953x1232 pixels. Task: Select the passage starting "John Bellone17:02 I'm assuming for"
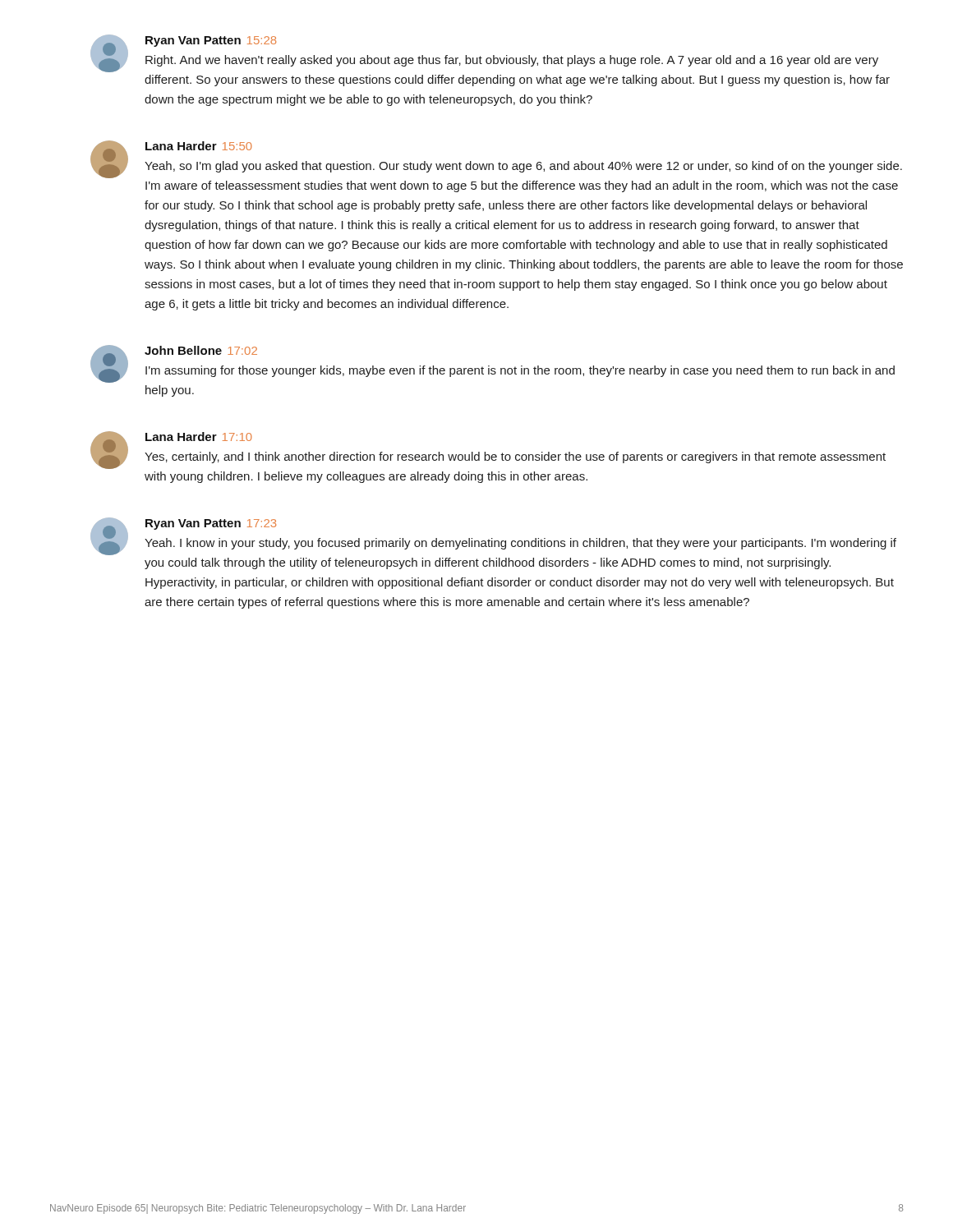[524, 372]
